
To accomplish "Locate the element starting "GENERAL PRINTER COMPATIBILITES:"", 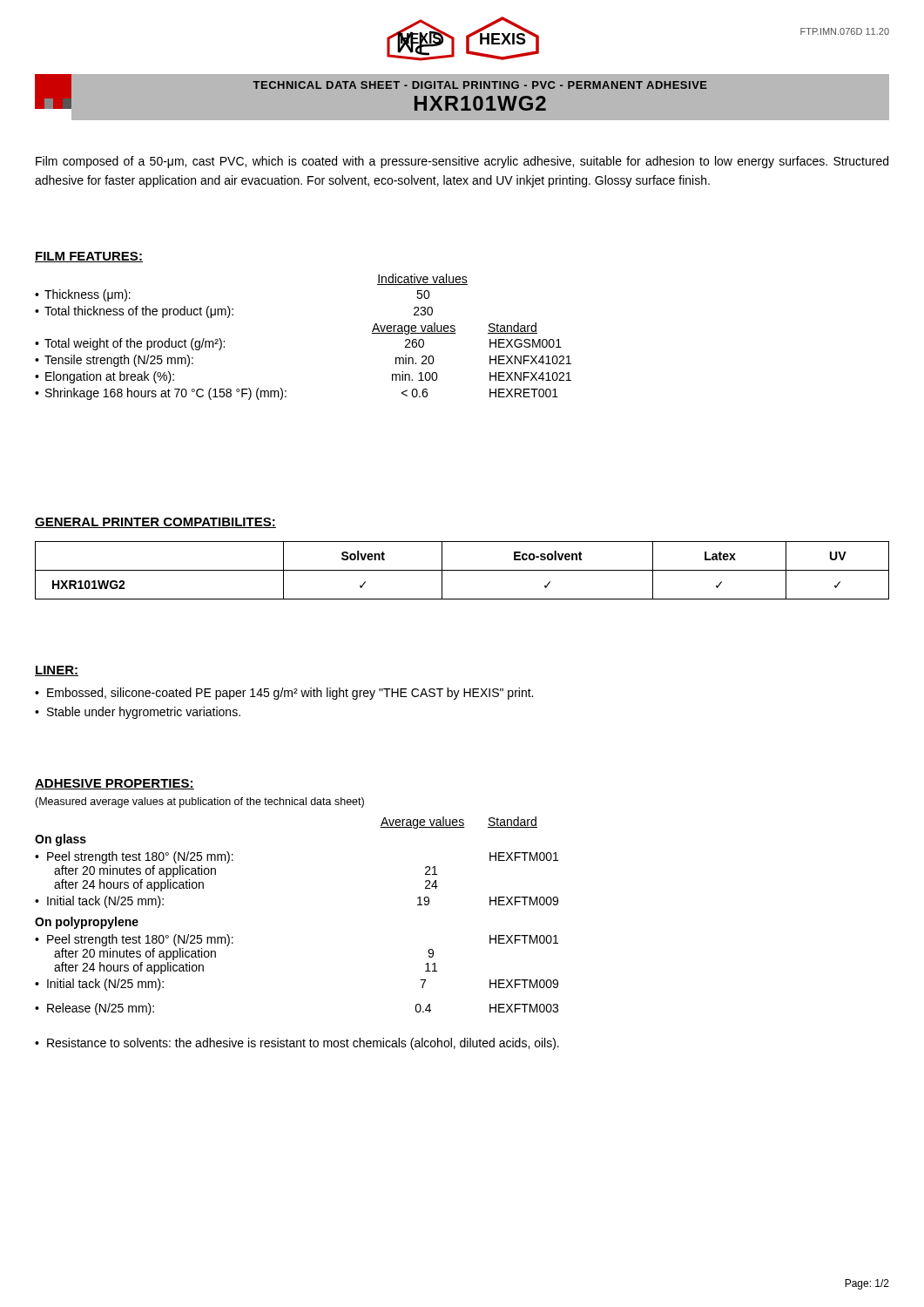I will click(x=155, y=521).
